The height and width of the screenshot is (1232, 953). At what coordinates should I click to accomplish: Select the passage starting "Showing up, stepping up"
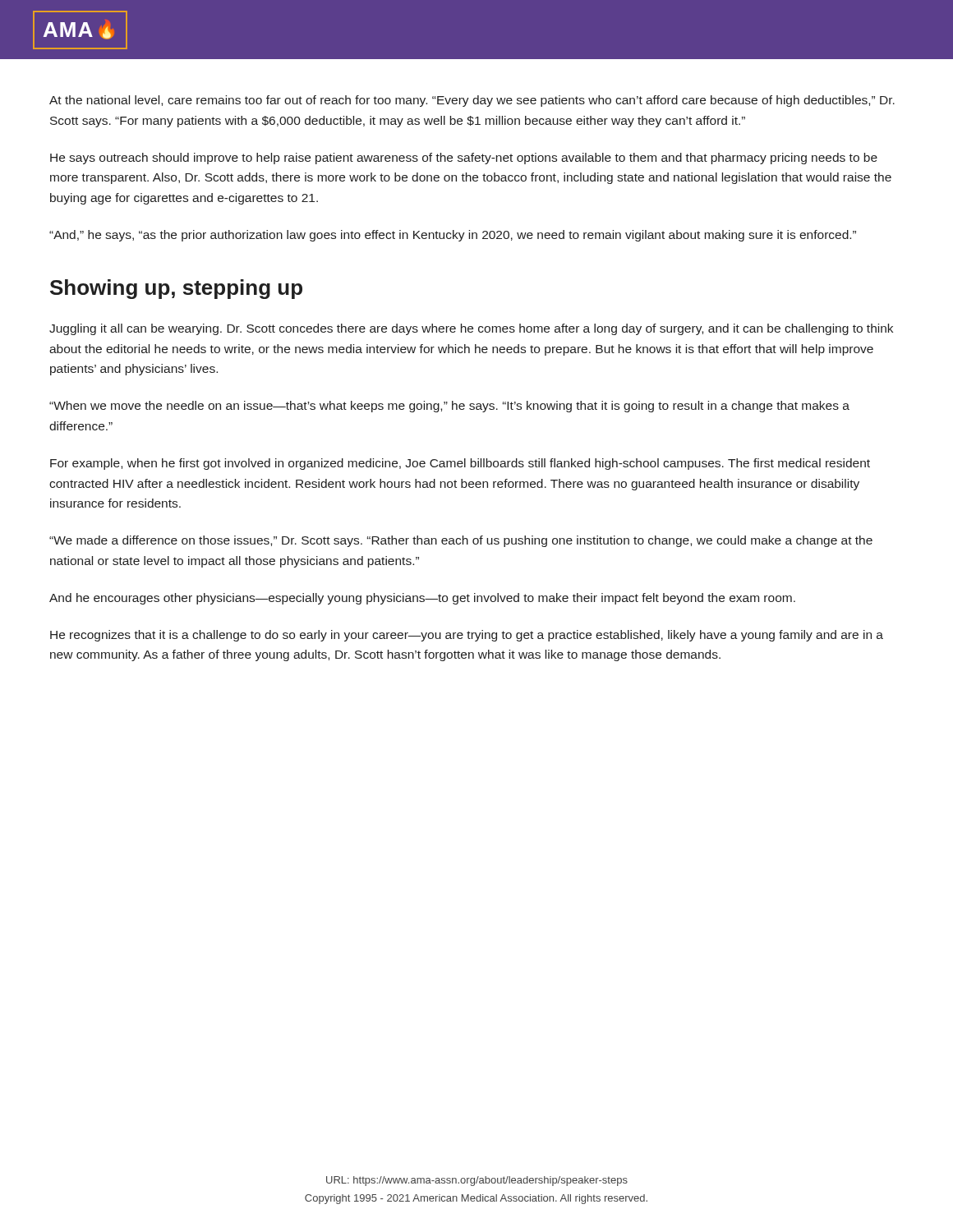pyautogui.click(x=176, y=289)
